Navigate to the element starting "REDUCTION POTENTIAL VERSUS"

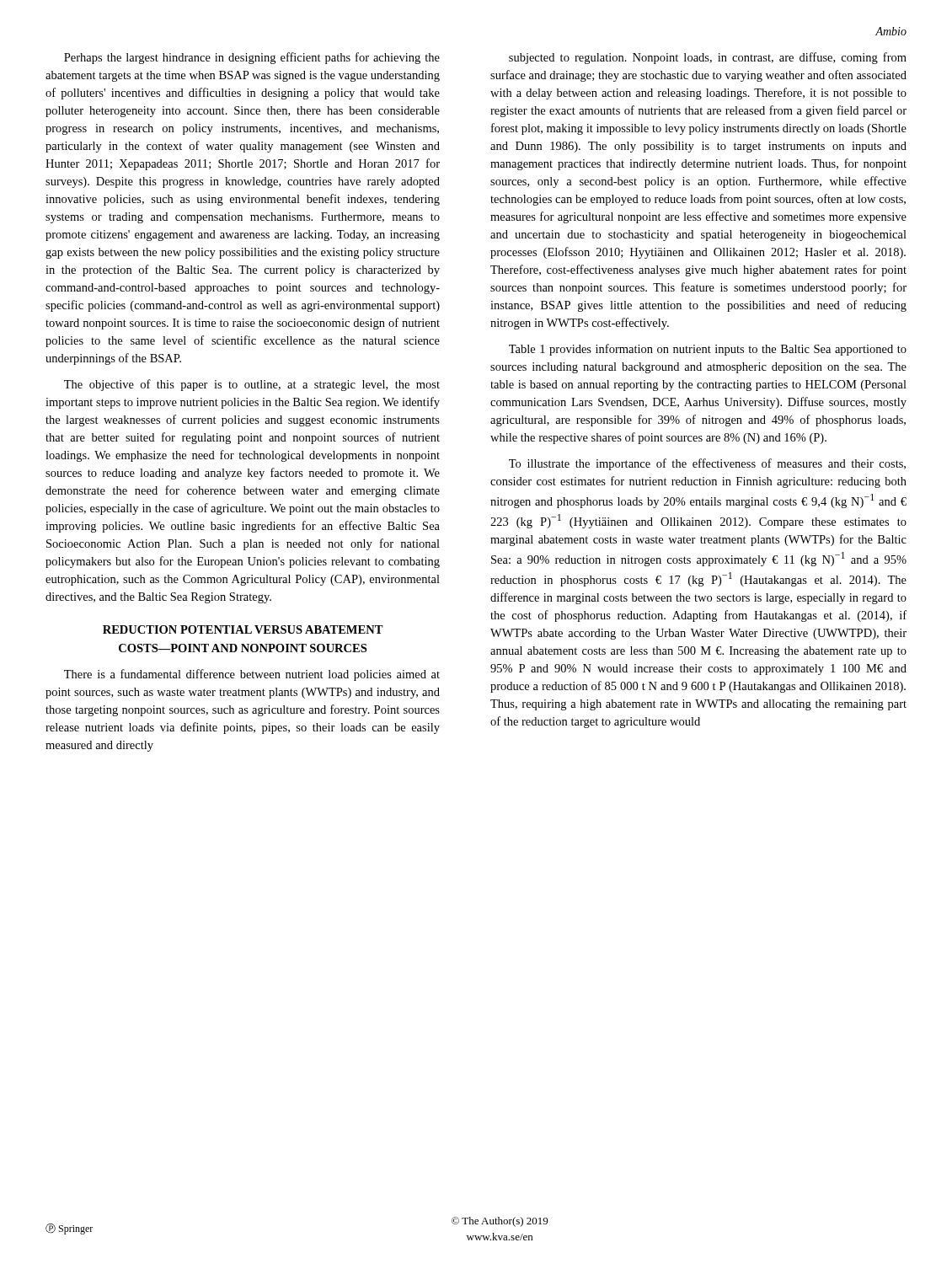click(x=243, y=639)
